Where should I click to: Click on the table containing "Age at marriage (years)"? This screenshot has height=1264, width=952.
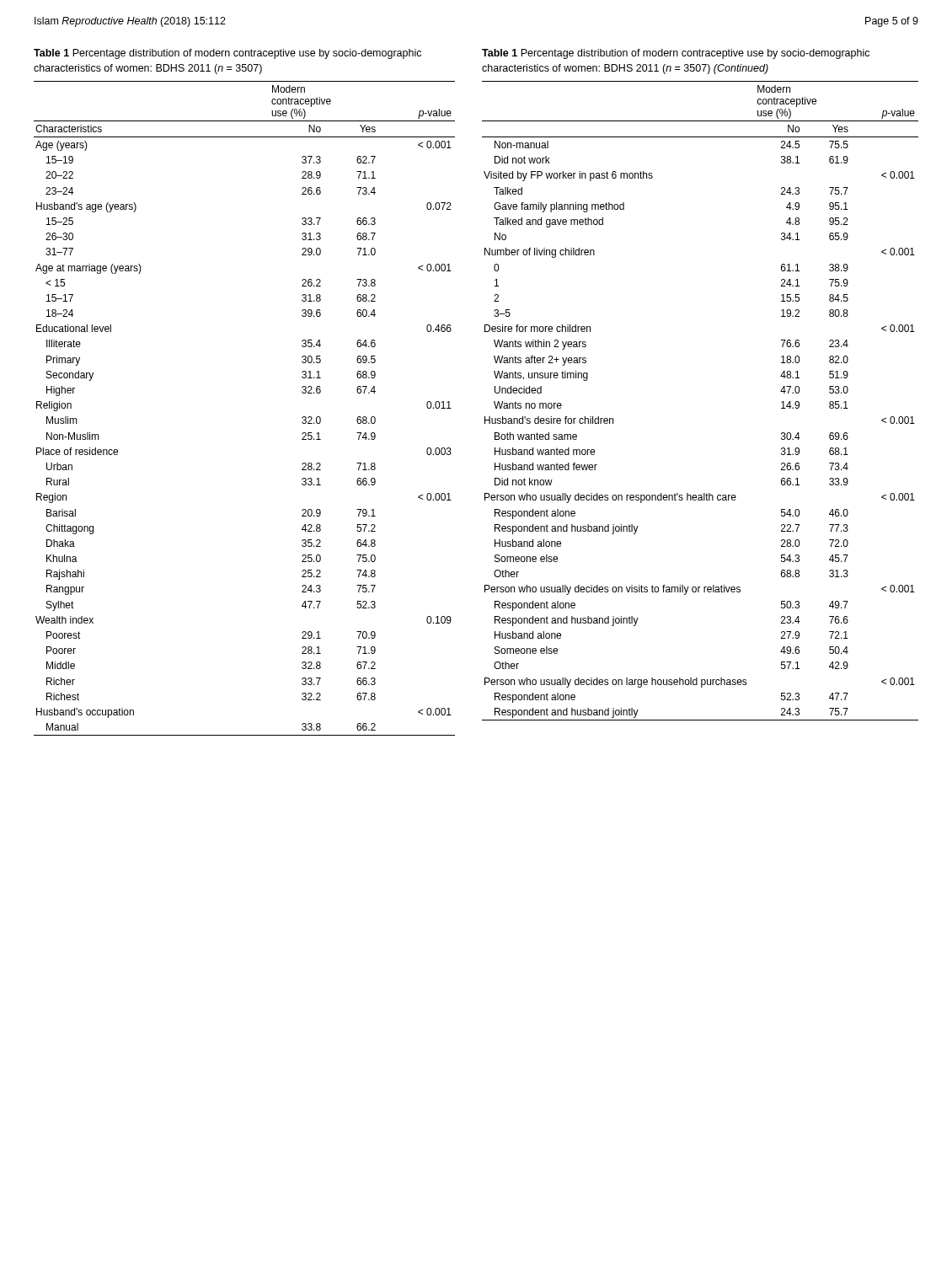click(x=244, y=408)
